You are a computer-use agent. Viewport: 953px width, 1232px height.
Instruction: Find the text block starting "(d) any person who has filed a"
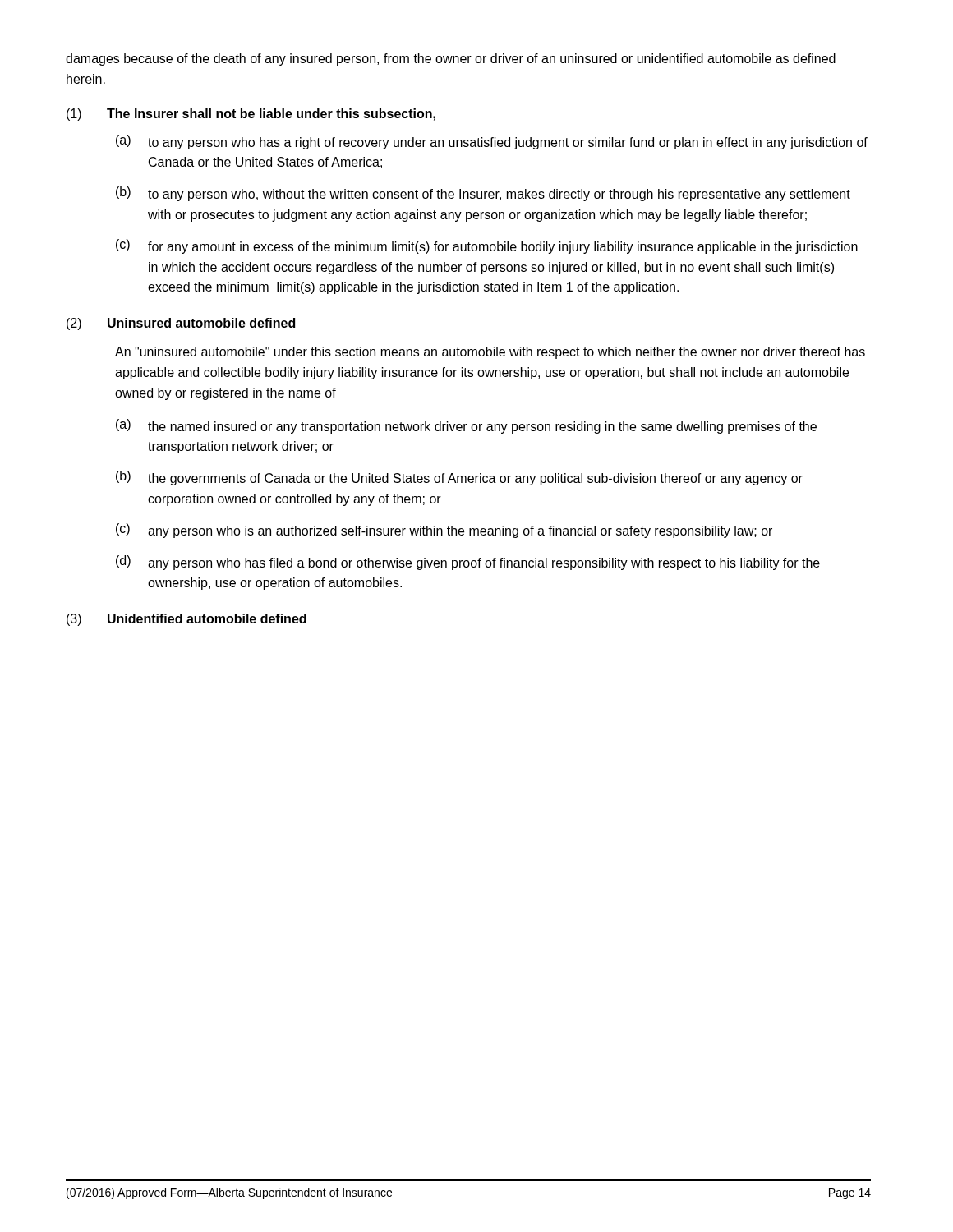click(493, 574)
